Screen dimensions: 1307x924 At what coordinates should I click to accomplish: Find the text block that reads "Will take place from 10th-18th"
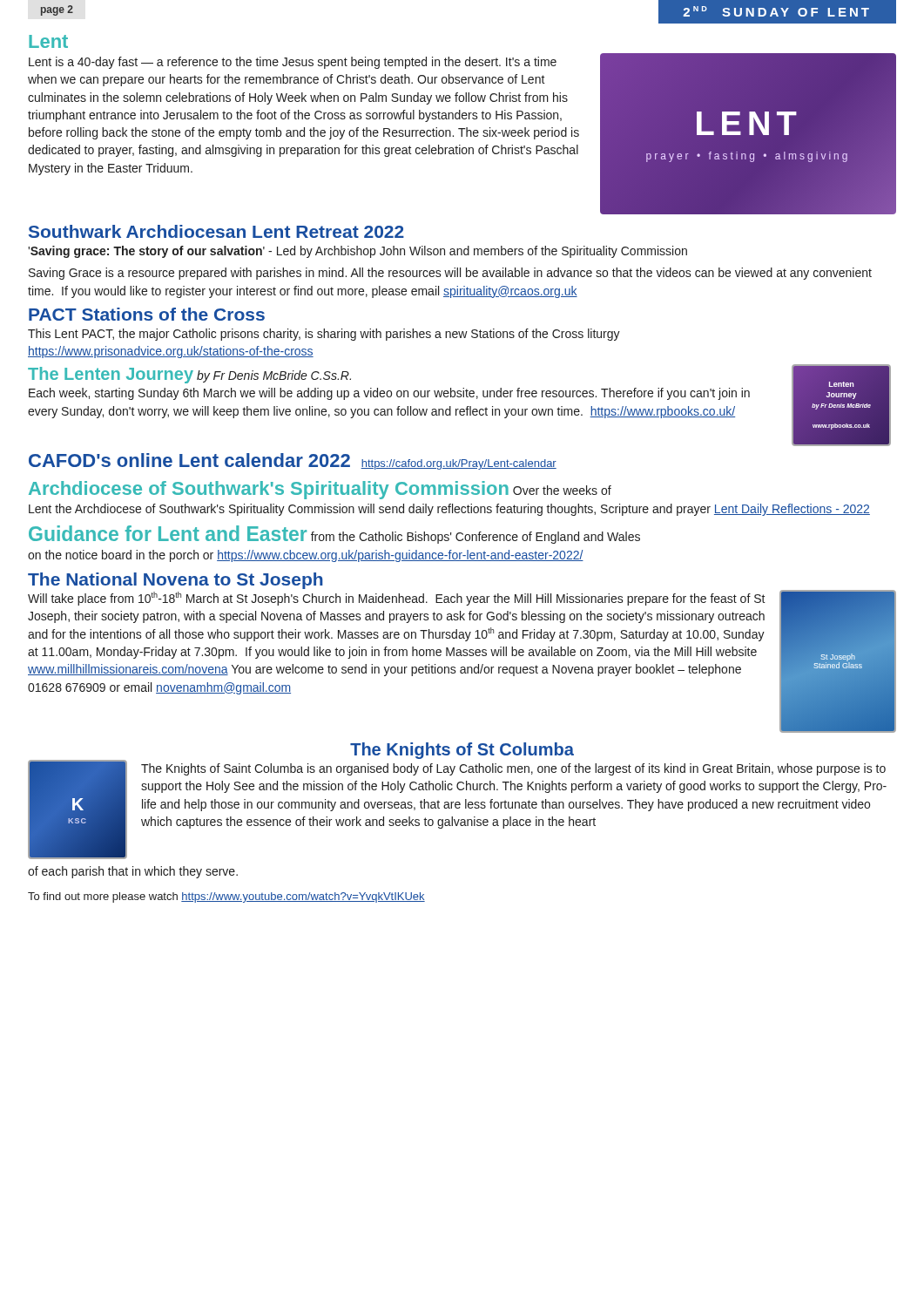(x=397, y=643)
